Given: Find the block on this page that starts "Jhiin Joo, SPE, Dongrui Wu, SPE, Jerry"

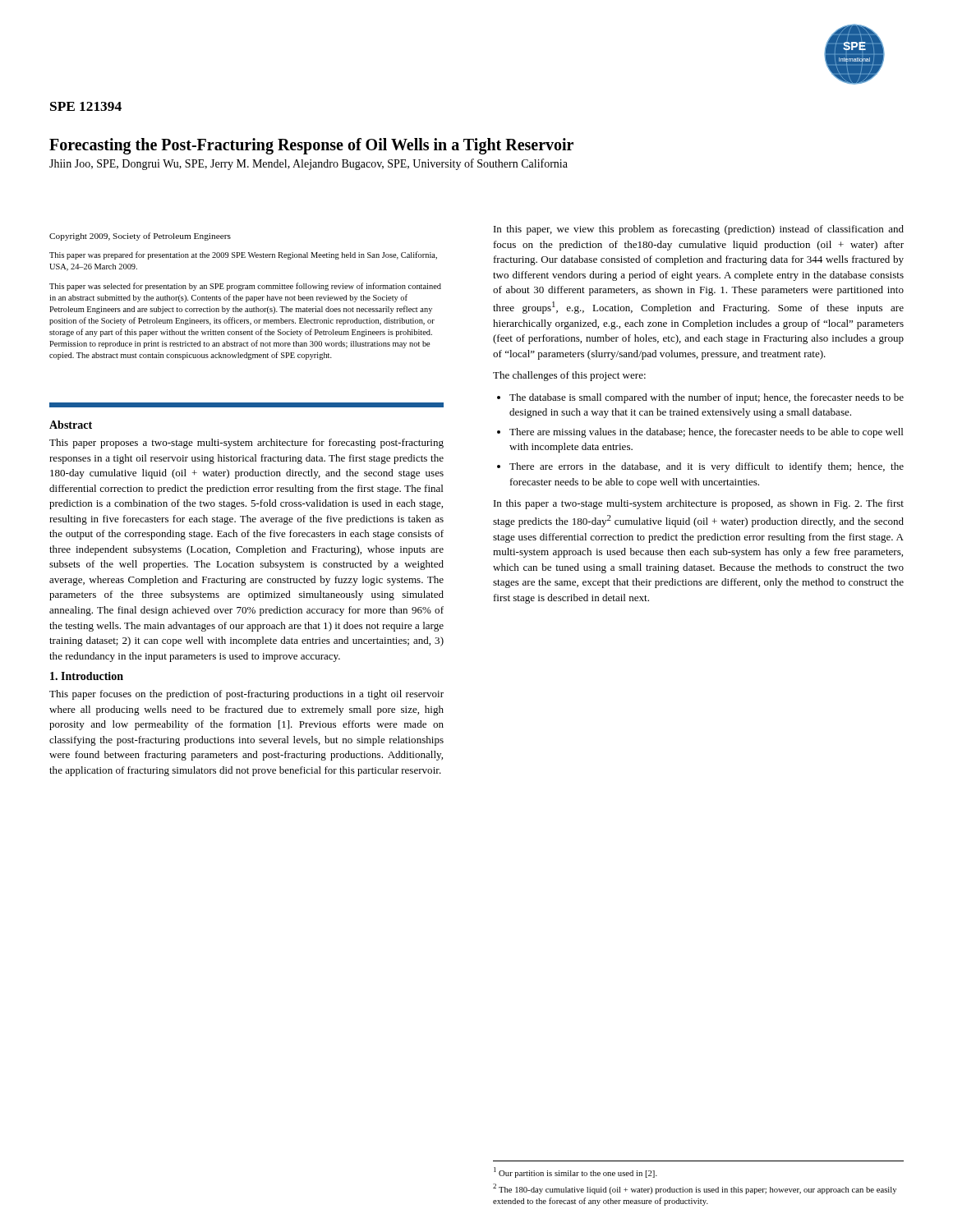Looking at the screenshot, I should [476, 164].
